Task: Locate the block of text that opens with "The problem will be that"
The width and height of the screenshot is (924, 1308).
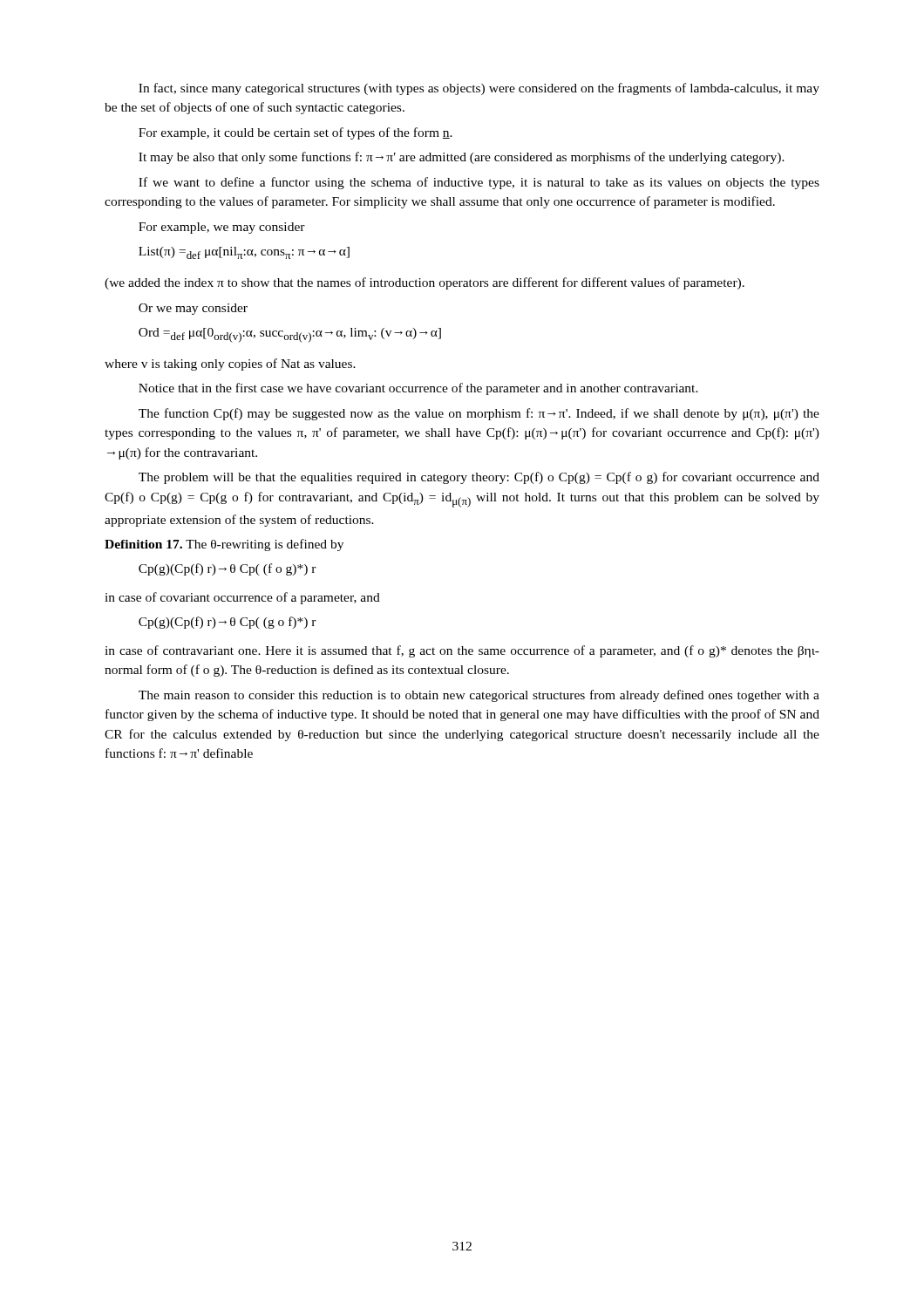Action: (x=462, y=498)
